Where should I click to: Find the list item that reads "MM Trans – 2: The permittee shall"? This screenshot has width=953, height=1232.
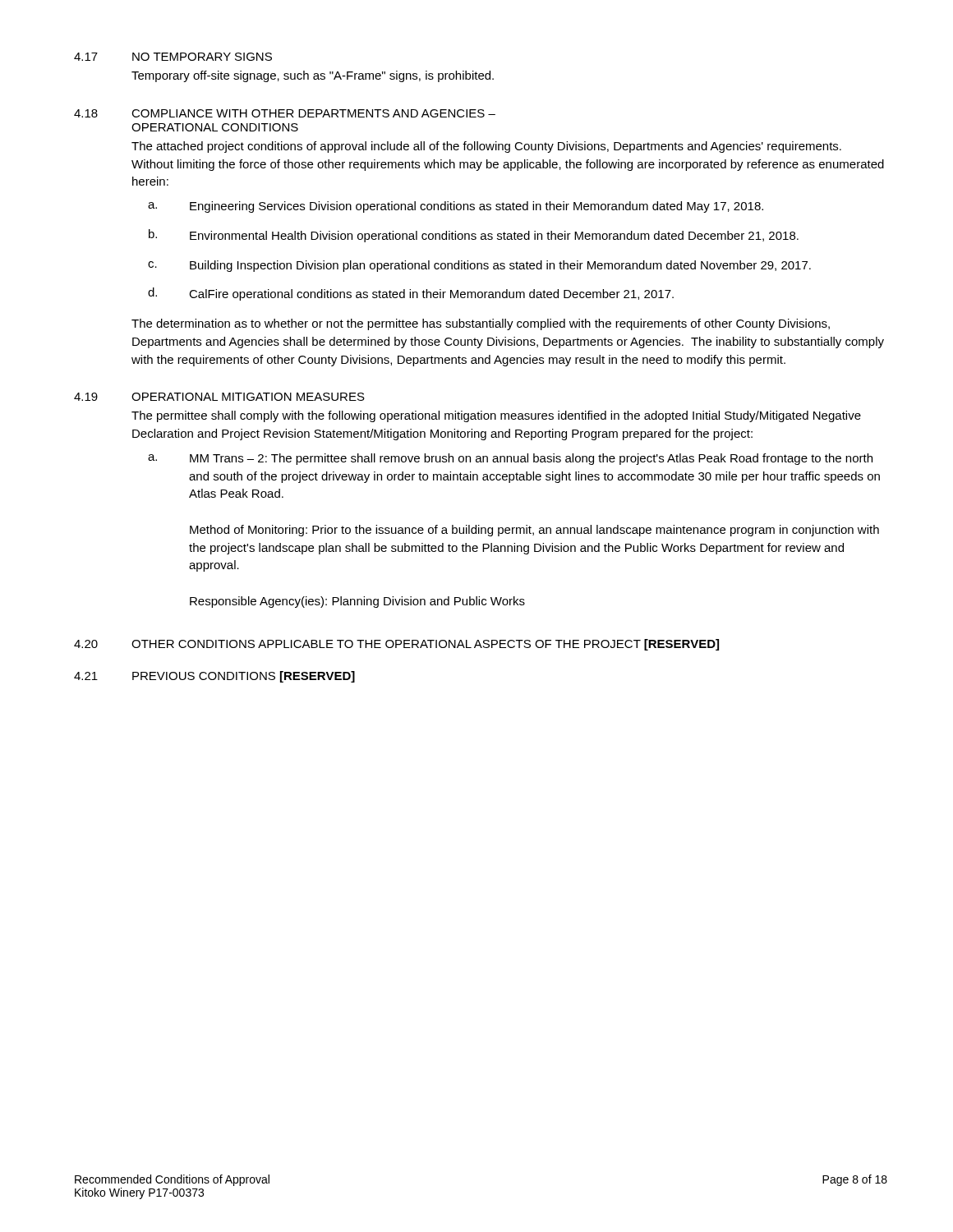coord(535,476)
